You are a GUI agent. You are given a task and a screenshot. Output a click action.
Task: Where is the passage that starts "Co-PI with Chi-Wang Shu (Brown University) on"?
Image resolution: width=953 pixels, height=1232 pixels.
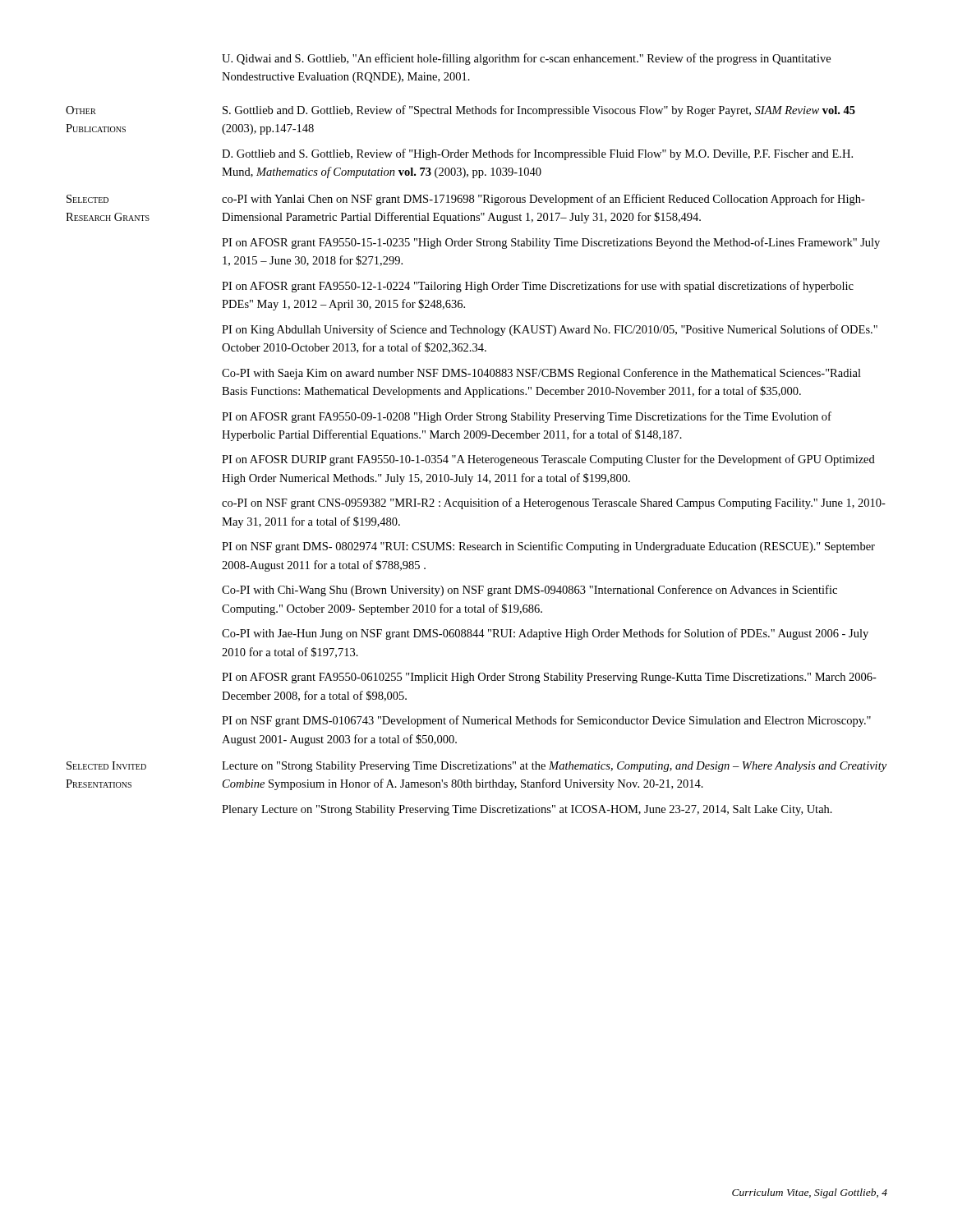[530, 599]
